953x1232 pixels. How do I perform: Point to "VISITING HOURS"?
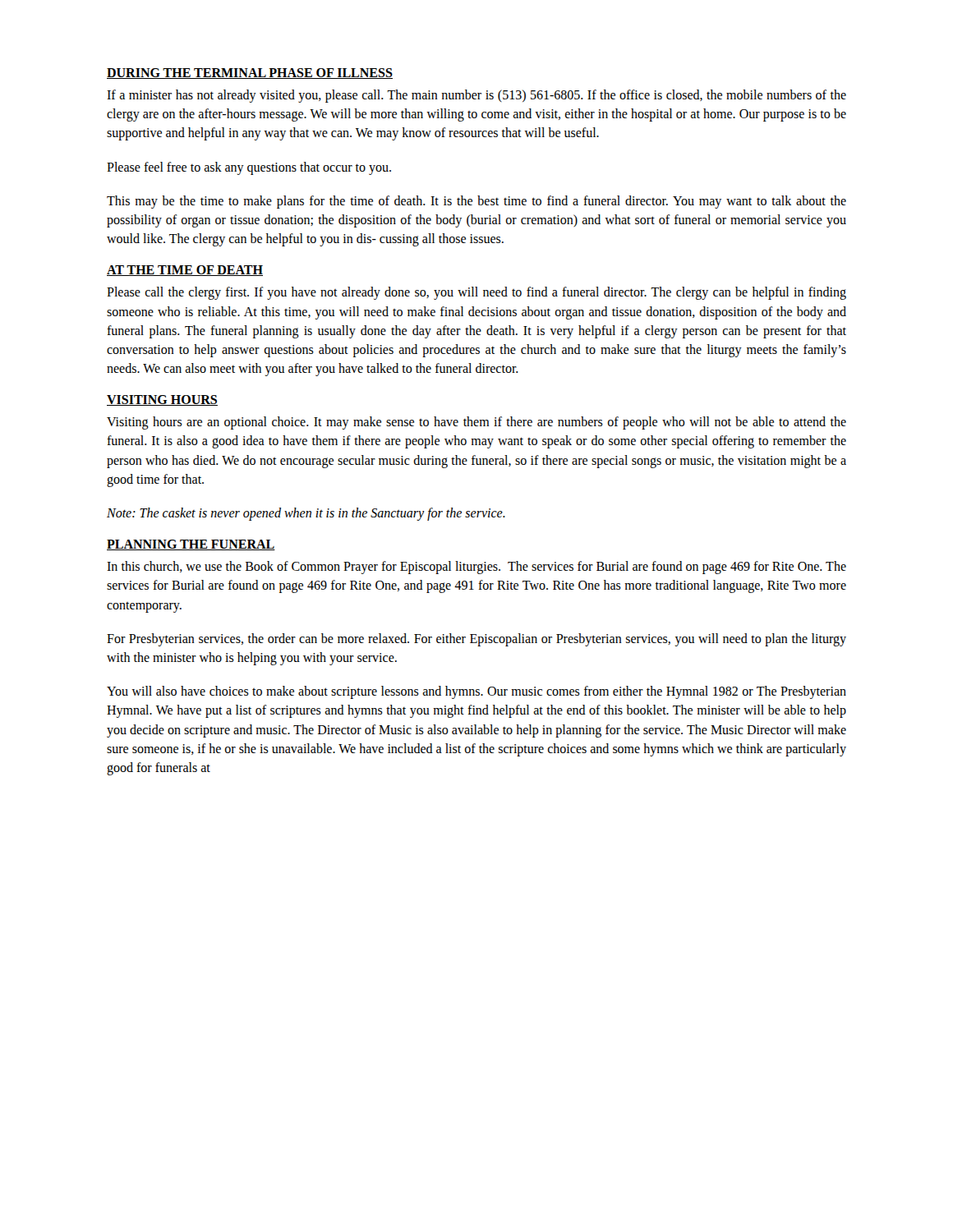162,400
